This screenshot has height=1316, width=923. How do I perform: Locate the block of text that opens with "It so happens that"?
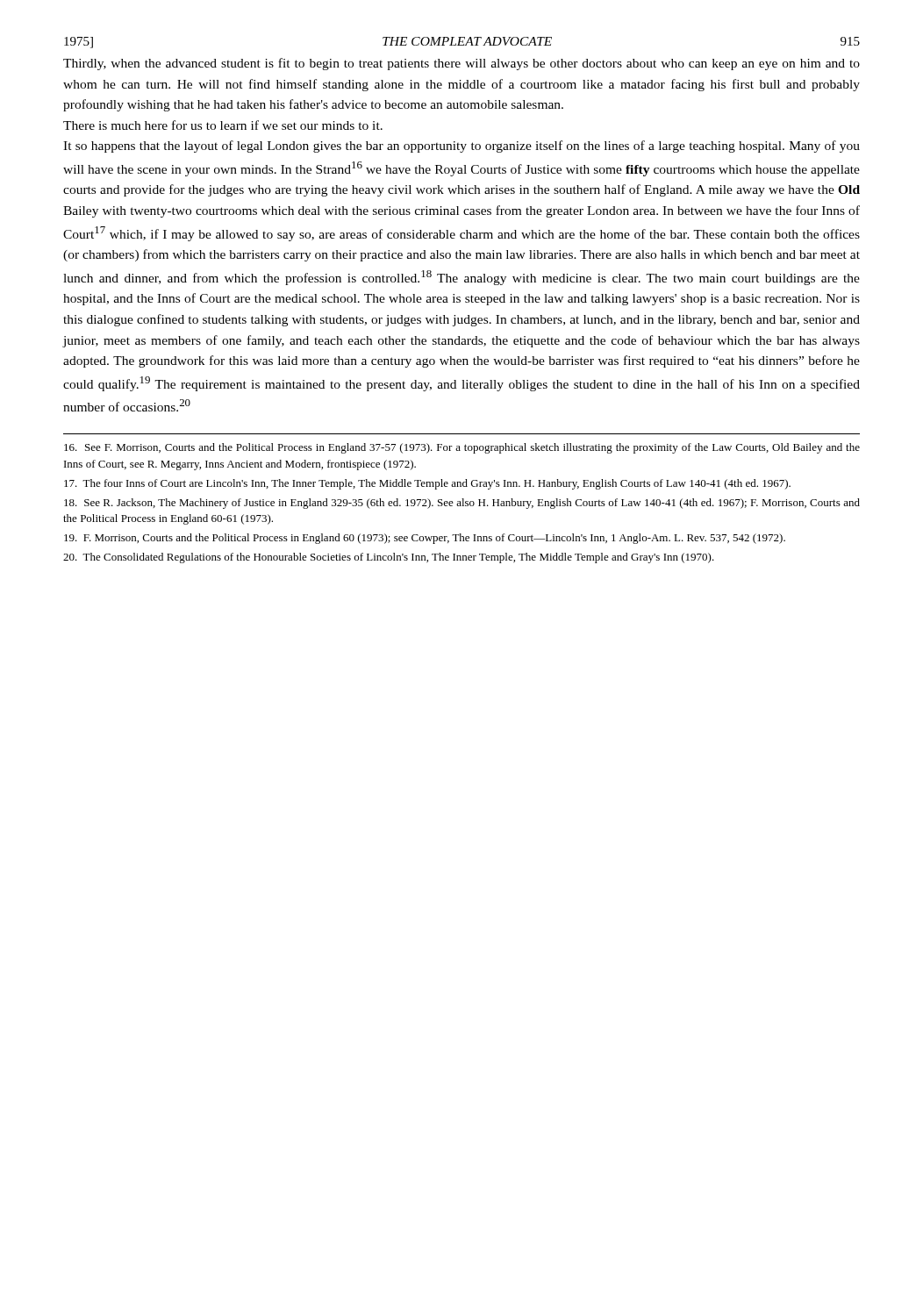(462, 276)
